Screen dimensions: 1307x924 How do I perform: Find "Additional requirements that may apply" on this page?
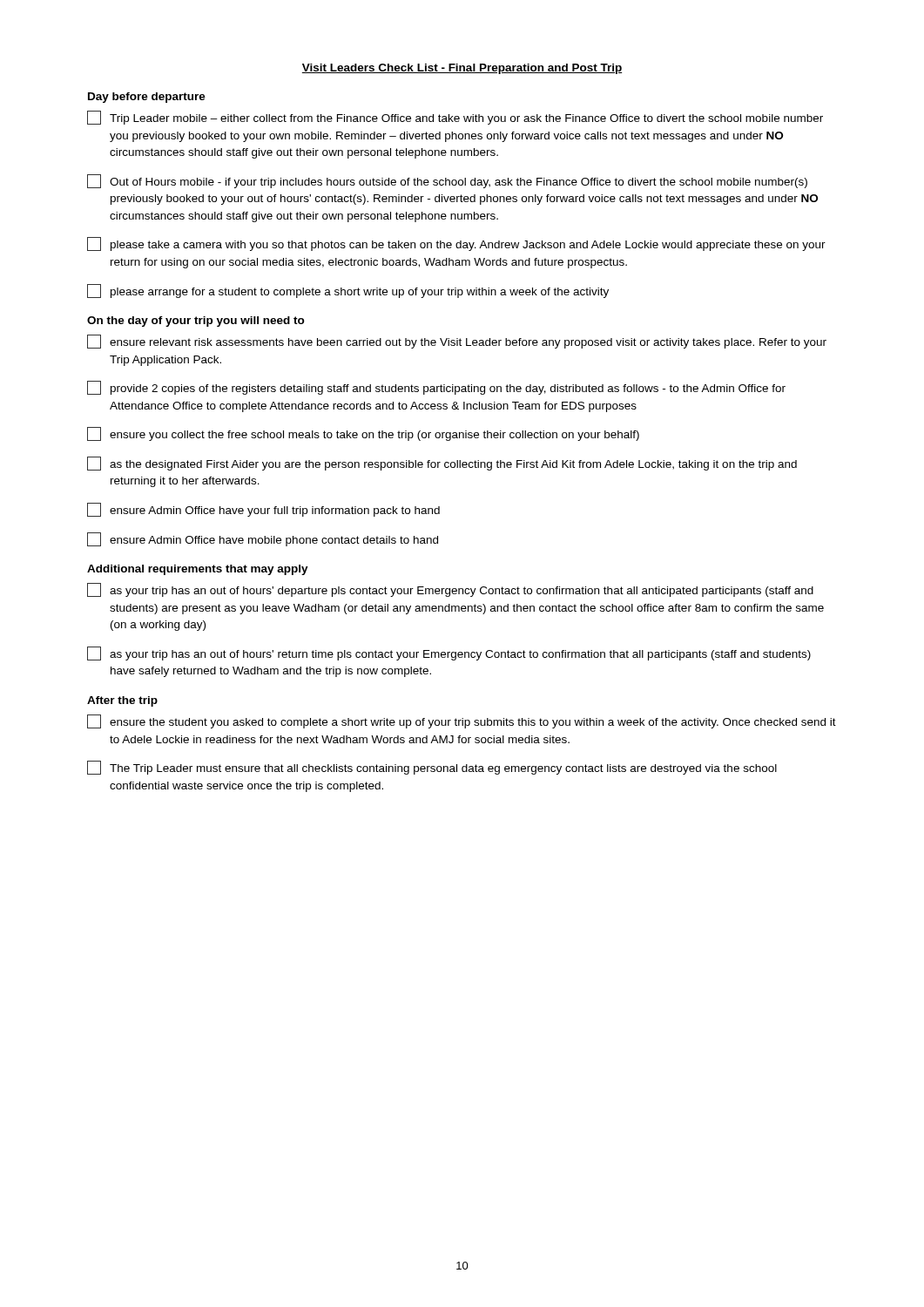(198, 569)
